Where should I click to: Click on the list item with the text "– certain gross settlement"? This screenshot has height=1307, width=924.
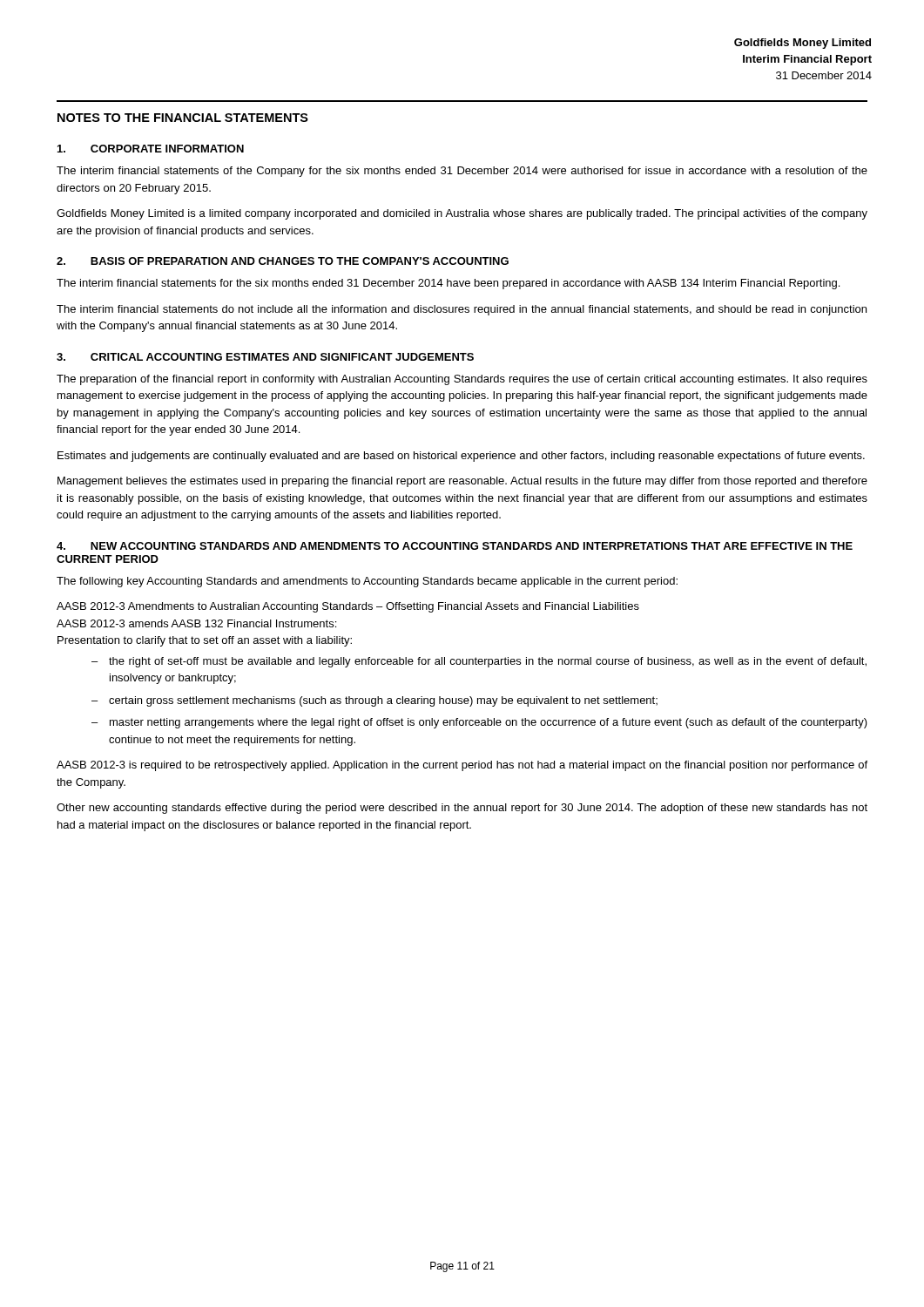tap(479, 700)
